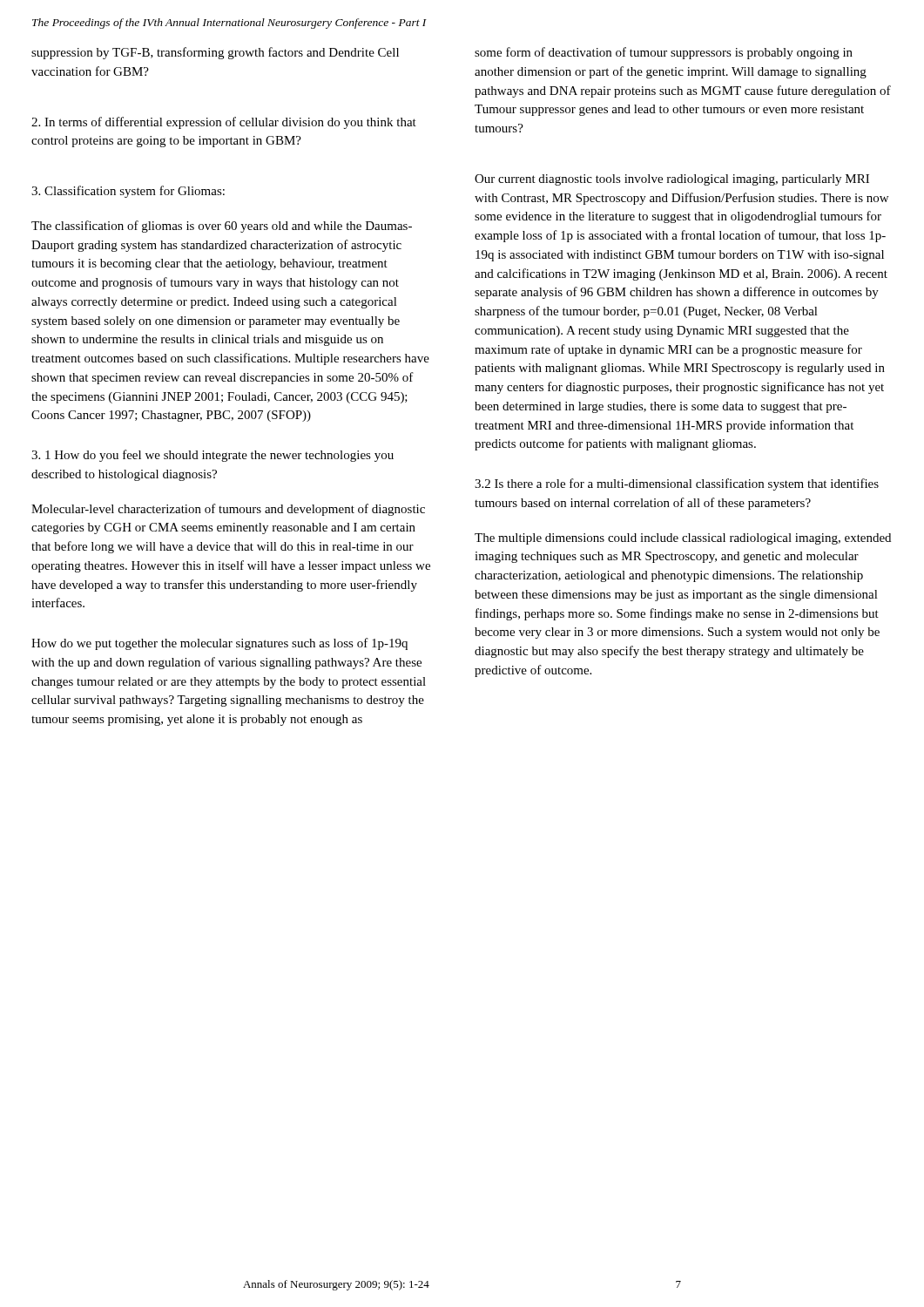The width and height of the screenshot is (924, 1307).
Task: Select the text block that reads "Our current diagnostic tools involve radiological"
Action: 682,311
